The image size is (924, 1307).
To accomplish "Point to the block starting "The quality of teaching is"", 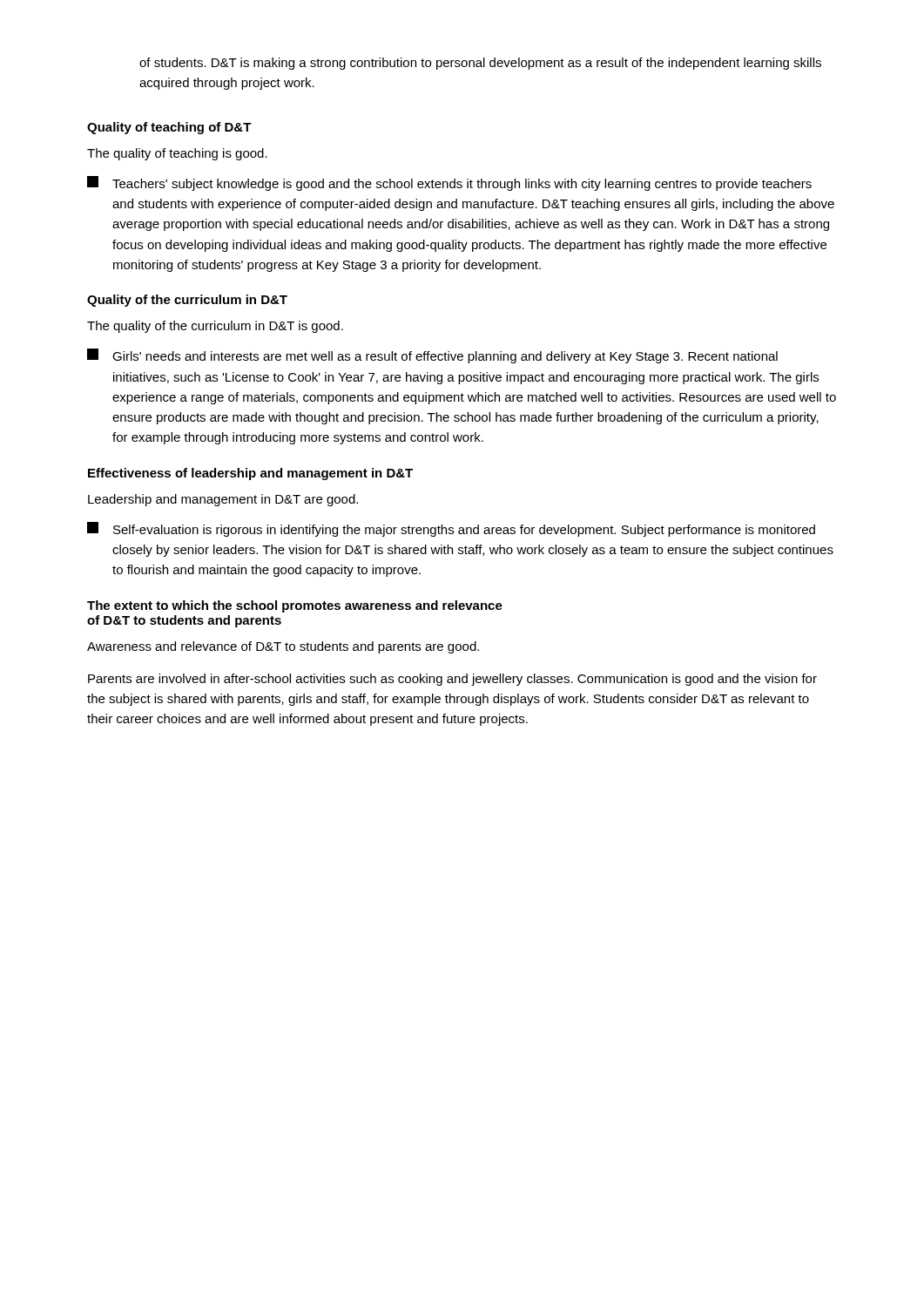I will pyautogui.click(x=178, y=152).
